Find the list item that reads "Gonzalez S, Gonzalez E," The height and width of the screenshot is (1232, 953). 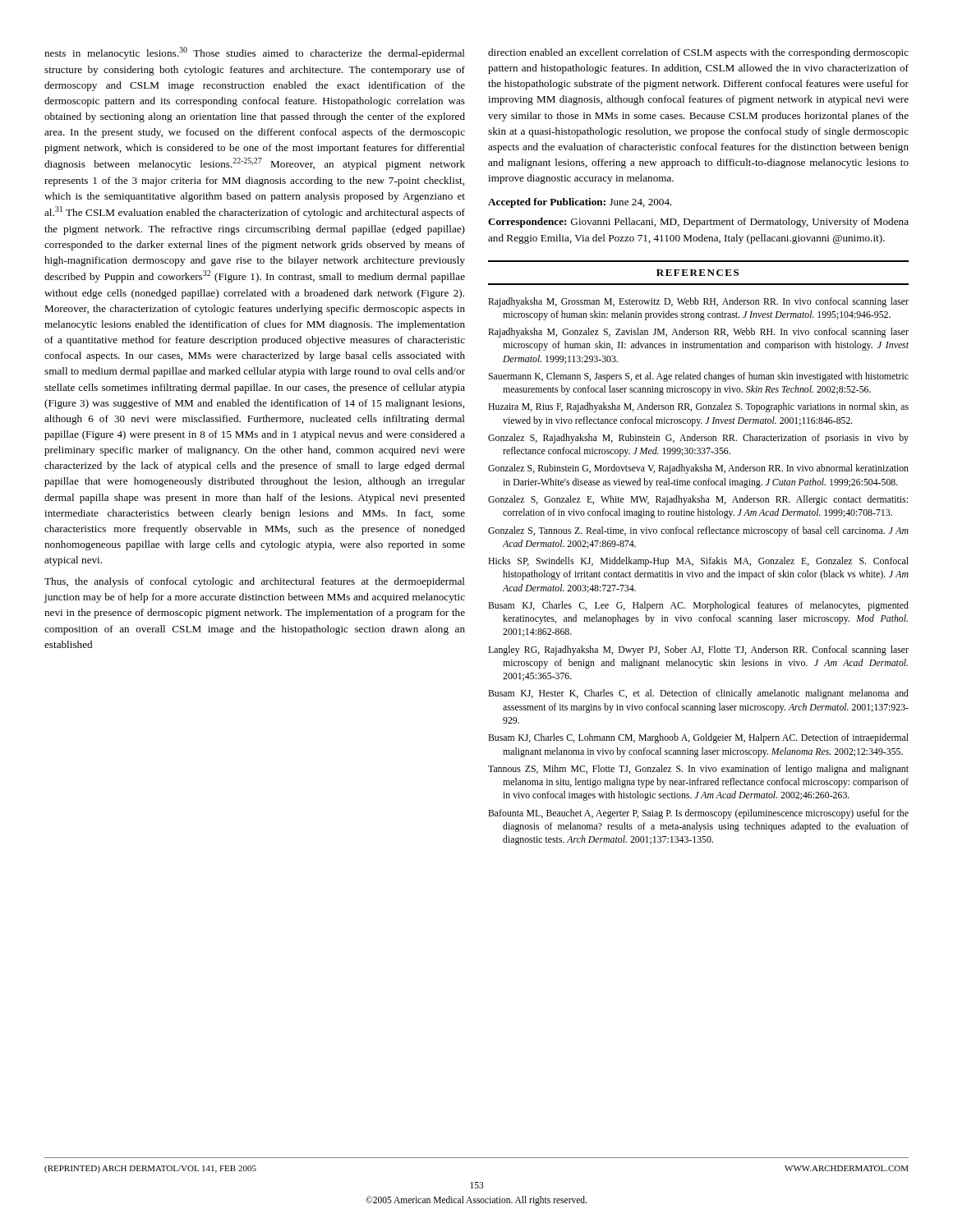tap(698, 506)
